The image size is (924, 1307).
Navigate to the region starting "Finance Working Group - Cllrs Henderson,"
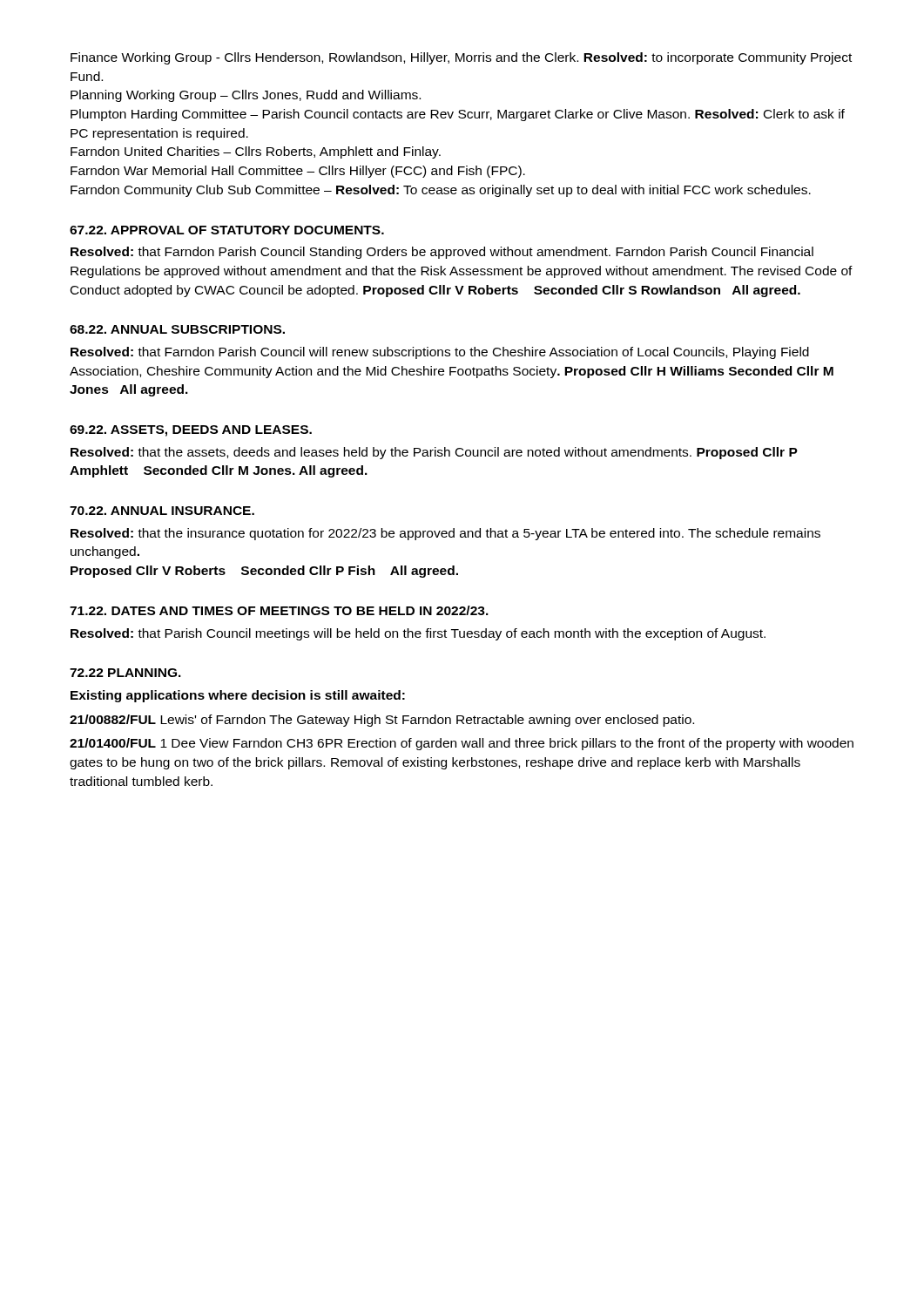[461, 123]
